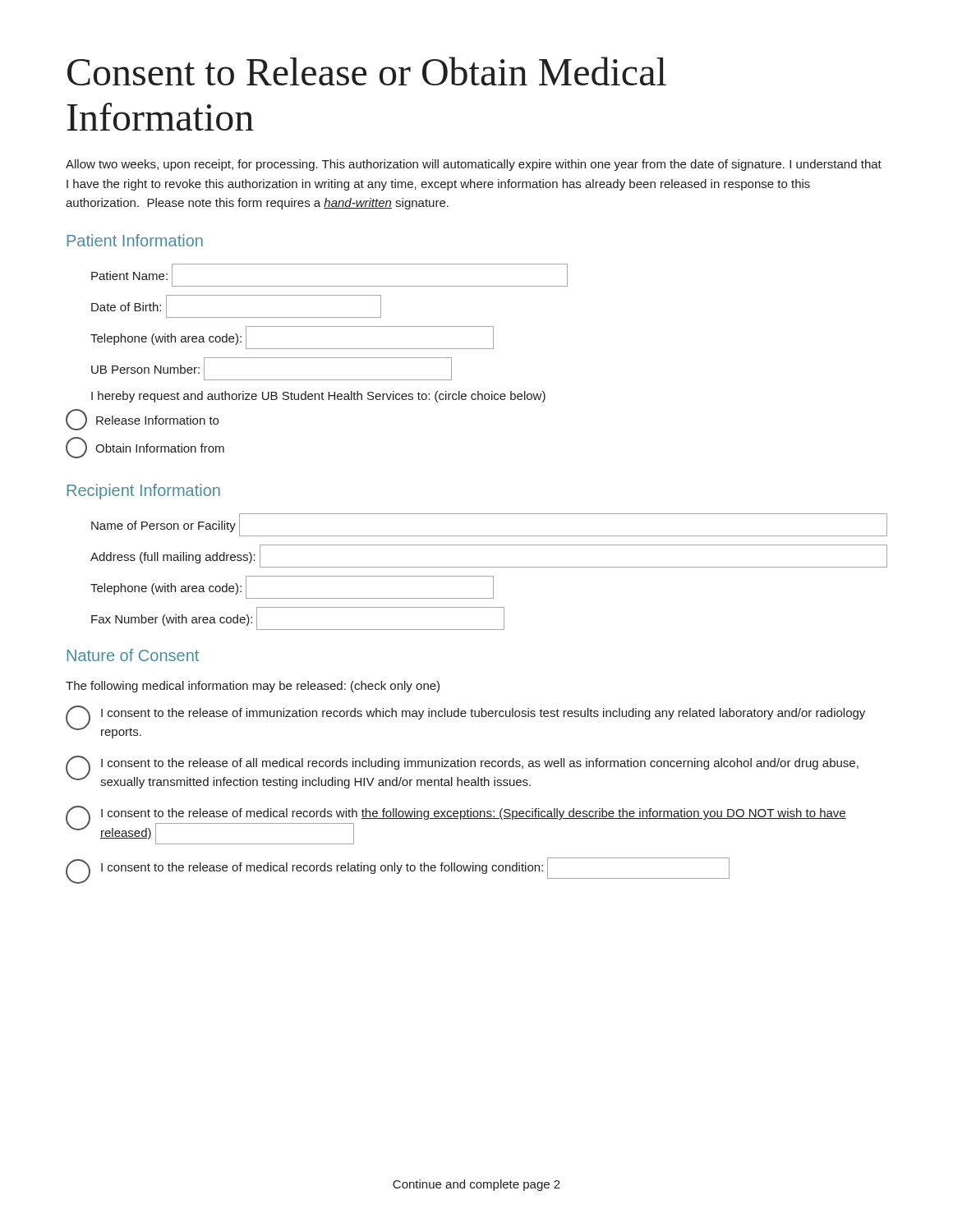Select the passage starting "Release Information to"

click(x=143, y=420)
